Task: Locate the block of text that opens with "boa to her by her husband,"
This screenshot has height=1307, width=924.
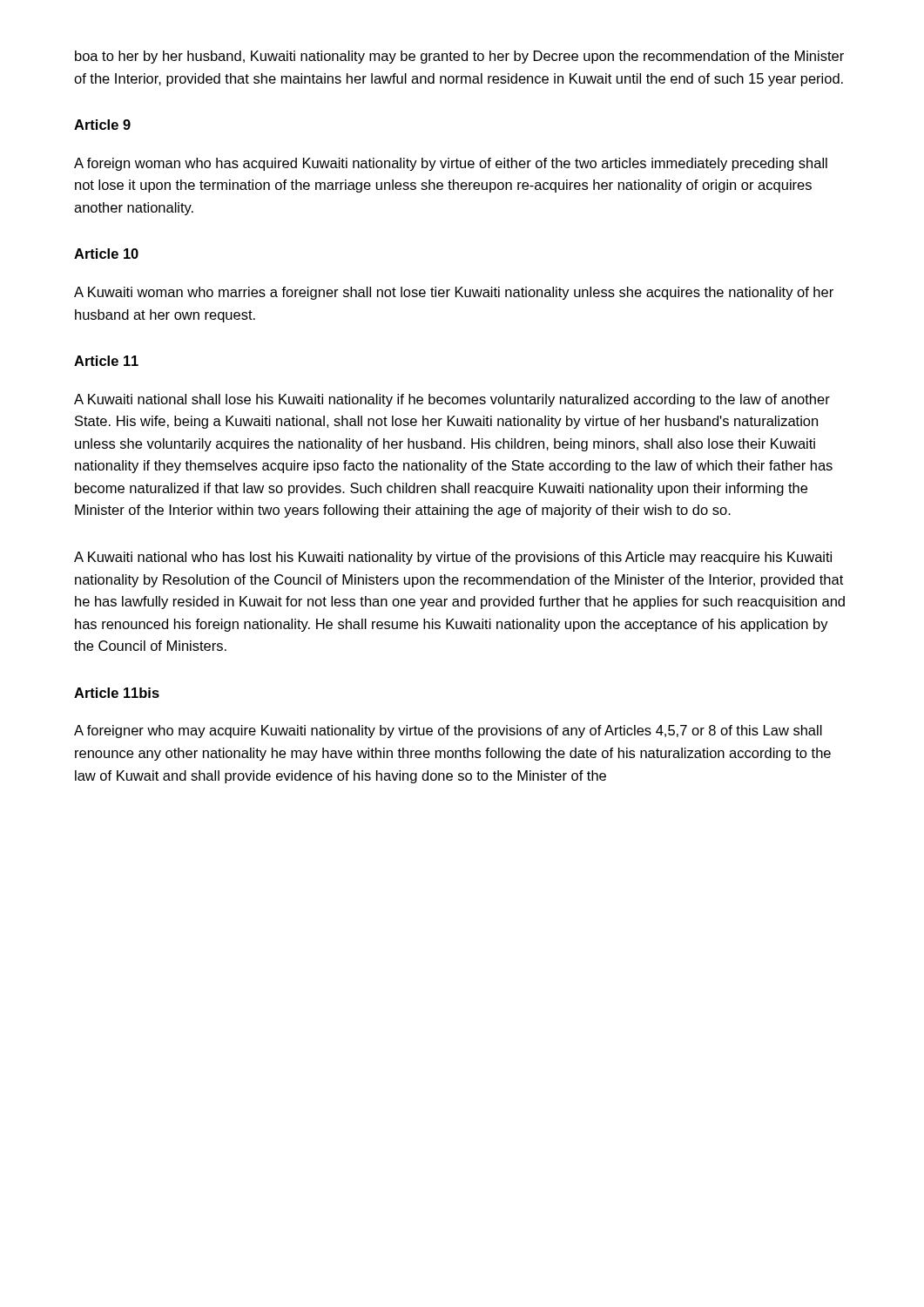Action: tap(462, 68)
